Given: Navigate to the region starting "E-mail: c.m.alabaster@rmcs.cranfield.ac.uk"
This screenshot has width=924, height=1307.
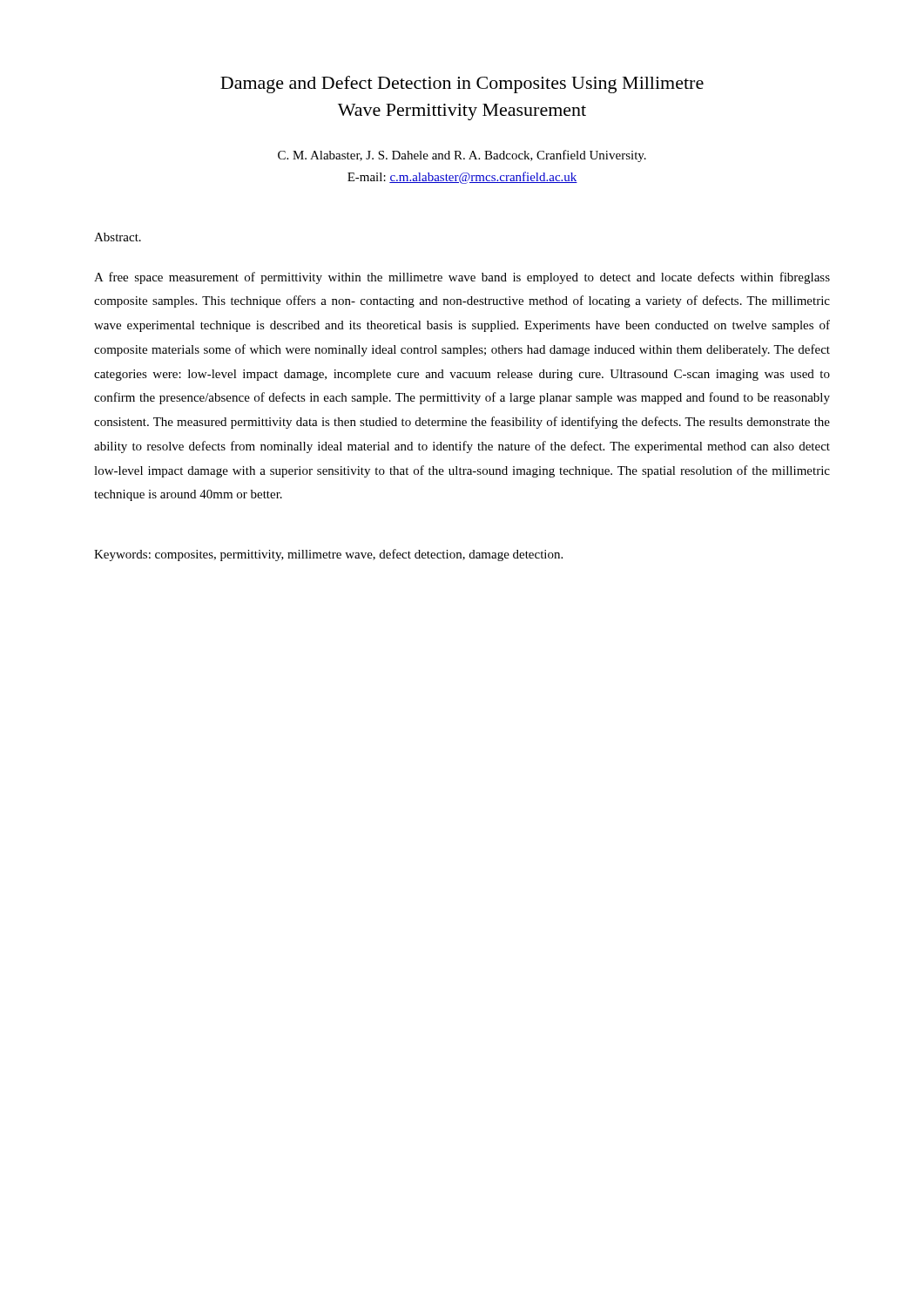Looking at the screenshot, I should [x=462, y=177].
